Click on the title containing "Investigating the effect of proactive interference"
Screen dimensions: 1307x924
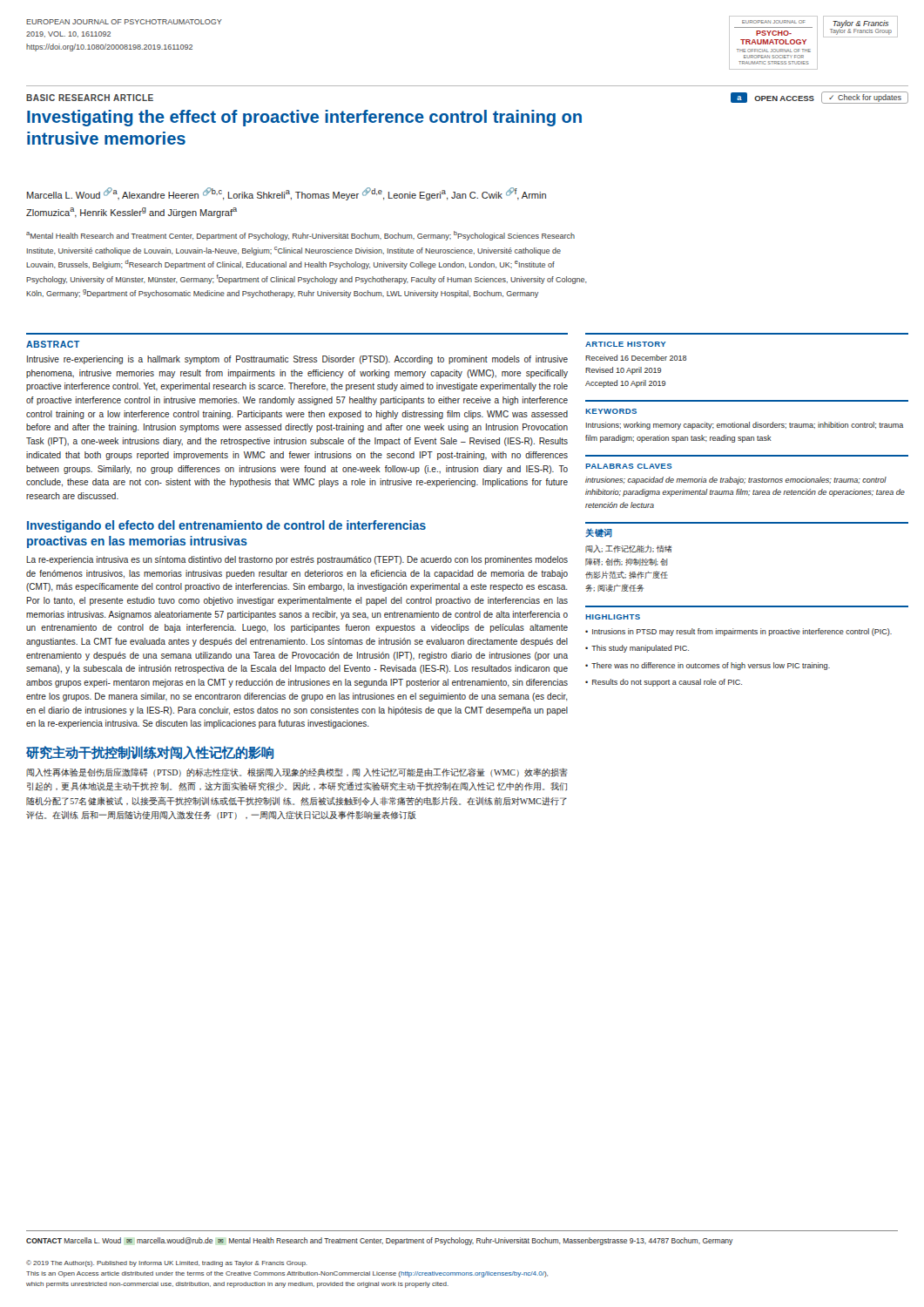pyautogui.click(x=309, y=128)
